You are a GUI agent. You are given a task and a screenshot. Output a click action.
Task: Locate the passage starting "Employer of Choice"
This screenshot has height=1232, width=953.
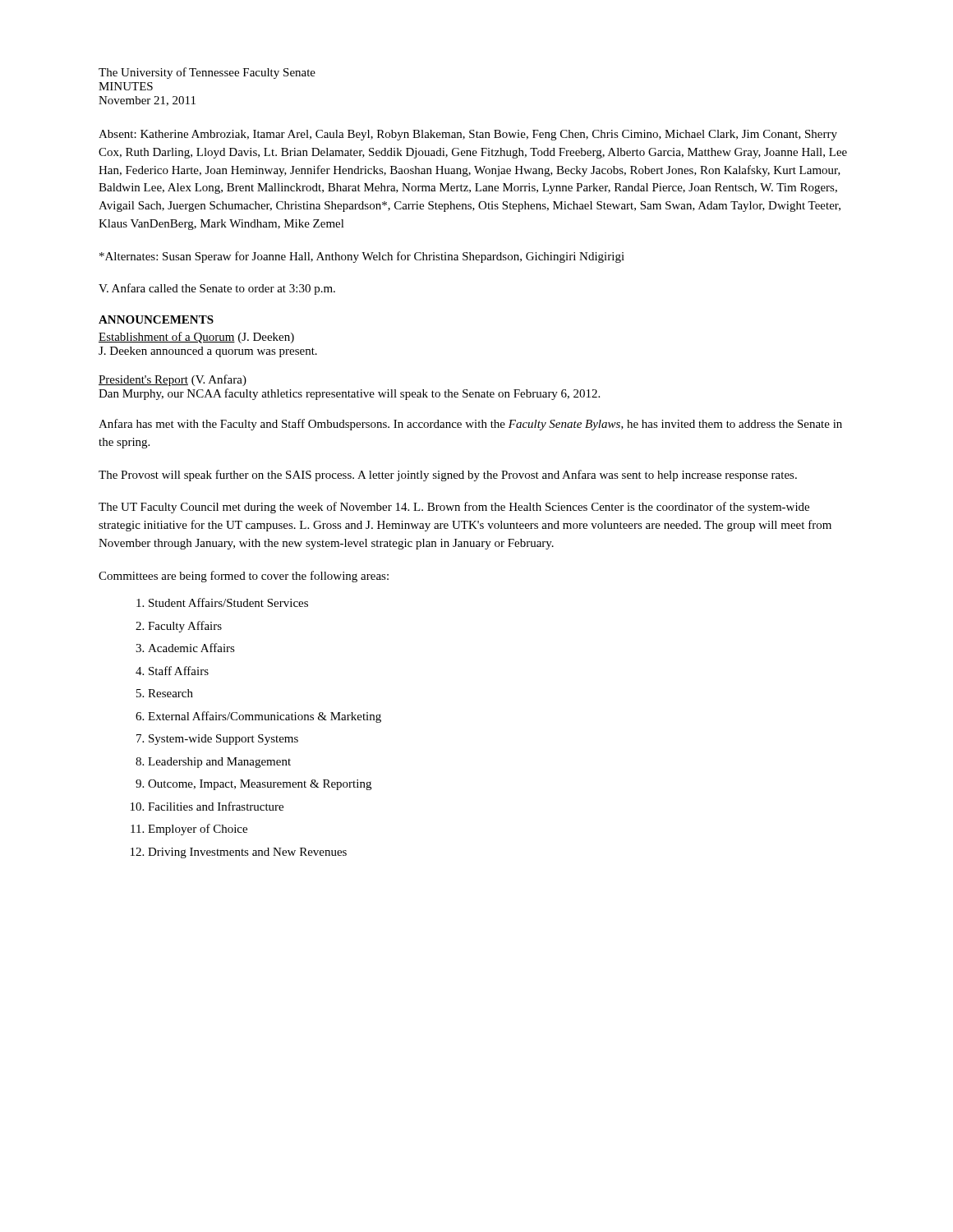198,830
